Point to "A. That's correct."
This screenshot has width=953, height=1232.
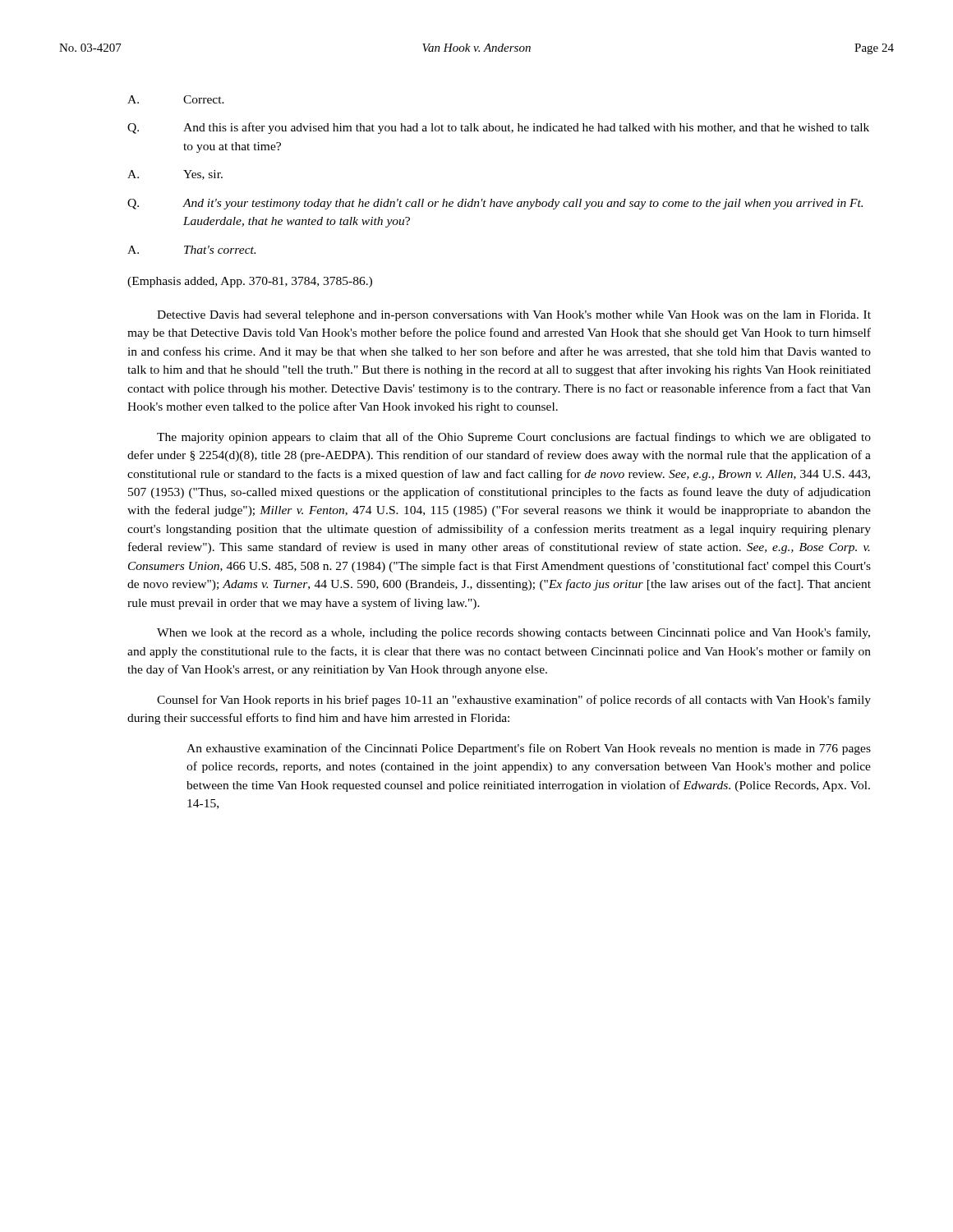(191, 250)
